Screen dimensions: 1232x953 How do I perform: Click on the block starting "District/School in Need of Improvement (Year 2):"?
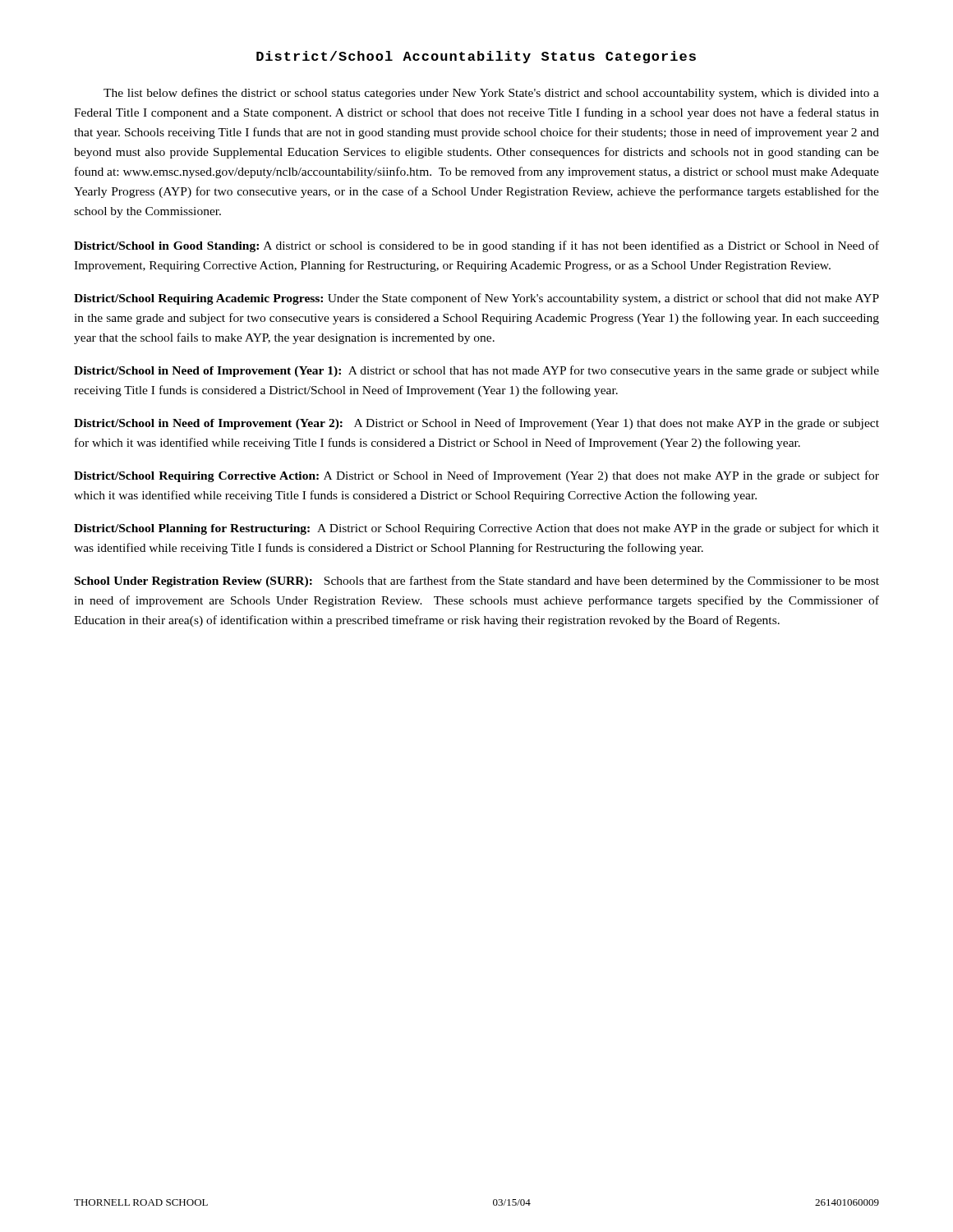tap(476, 433)
